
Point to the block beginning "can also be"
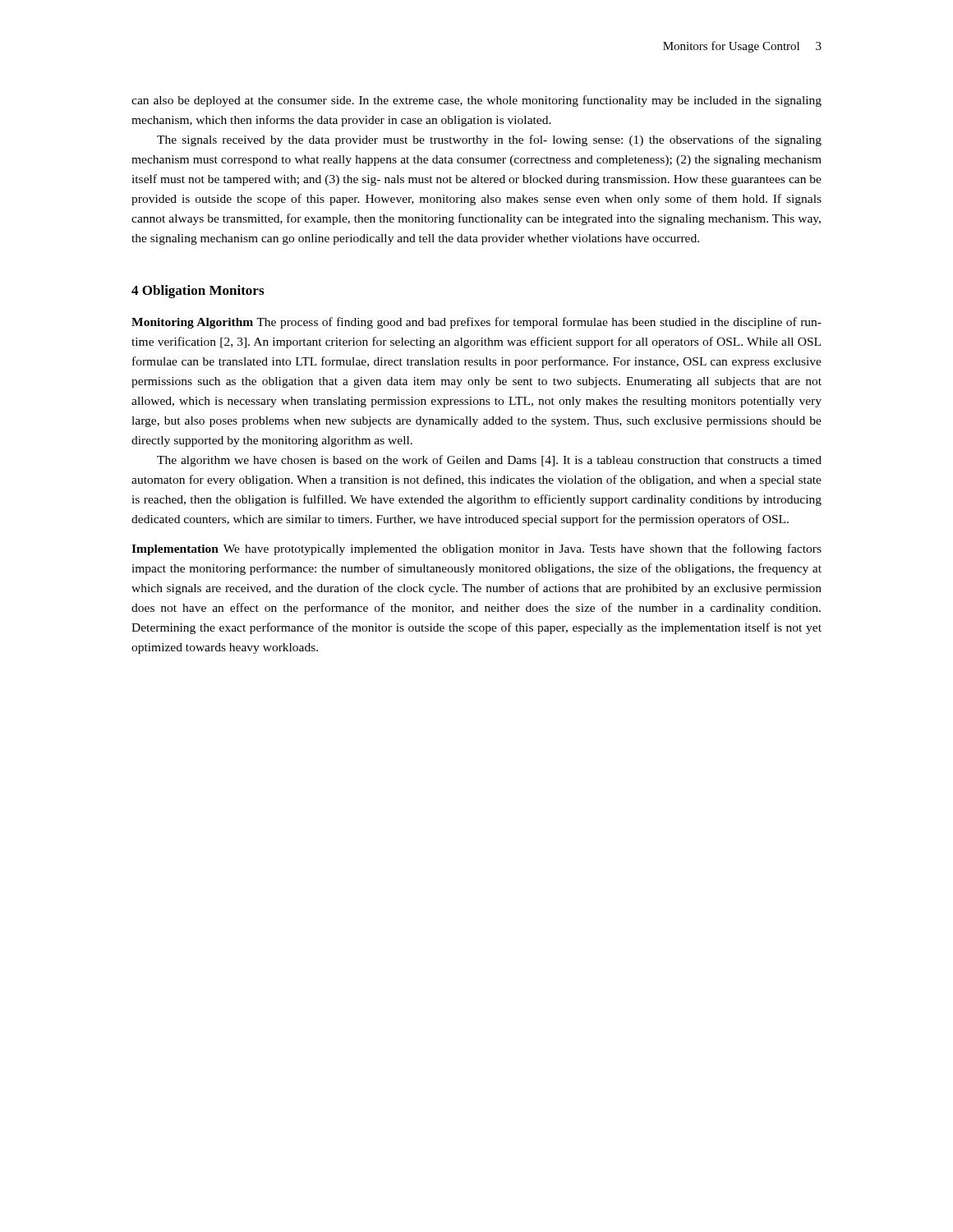(476, 169)
